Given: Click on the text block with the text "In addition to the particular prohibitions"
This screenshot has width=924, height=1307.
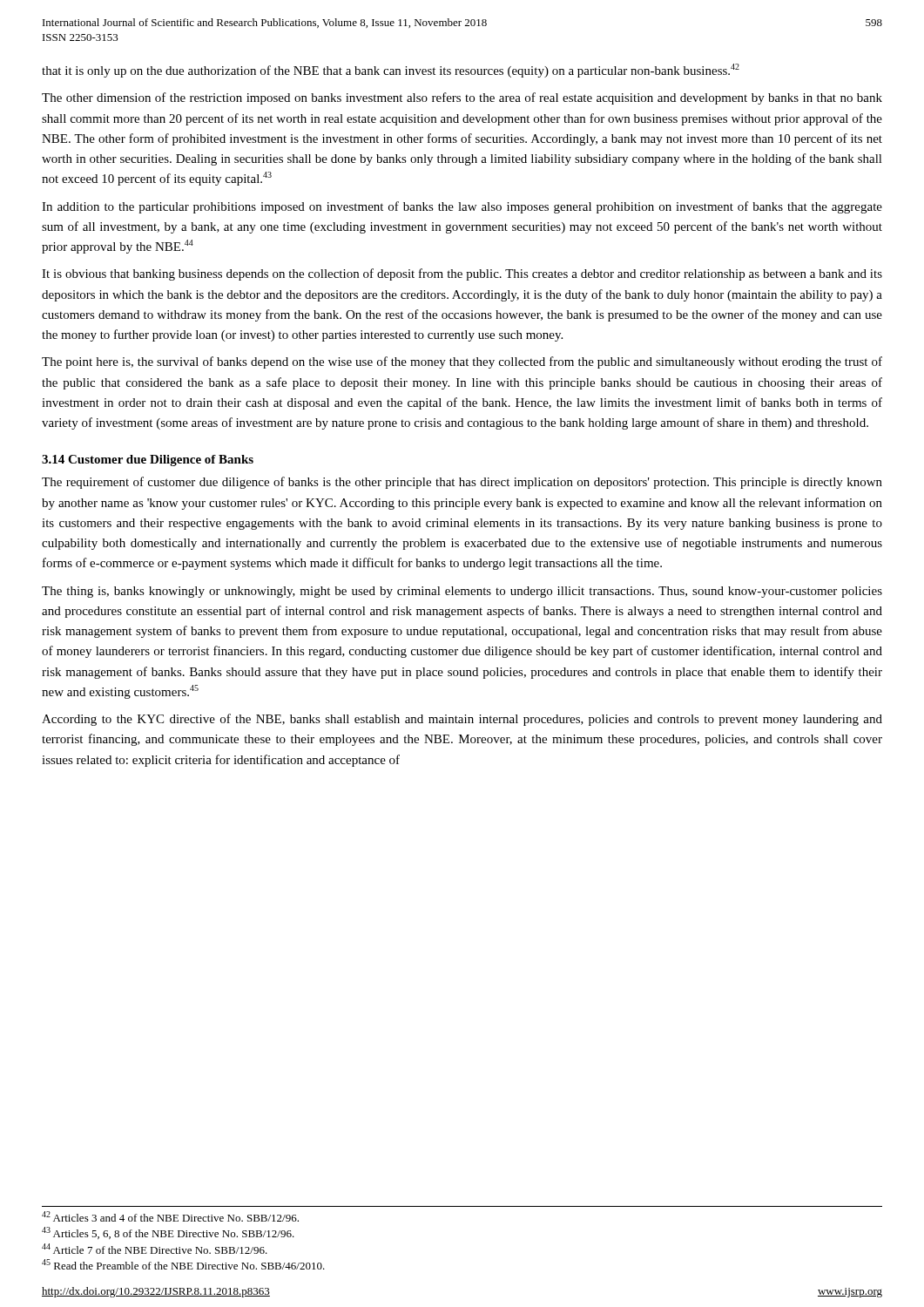Looking at the screenshot, I should tap(462, 227).
